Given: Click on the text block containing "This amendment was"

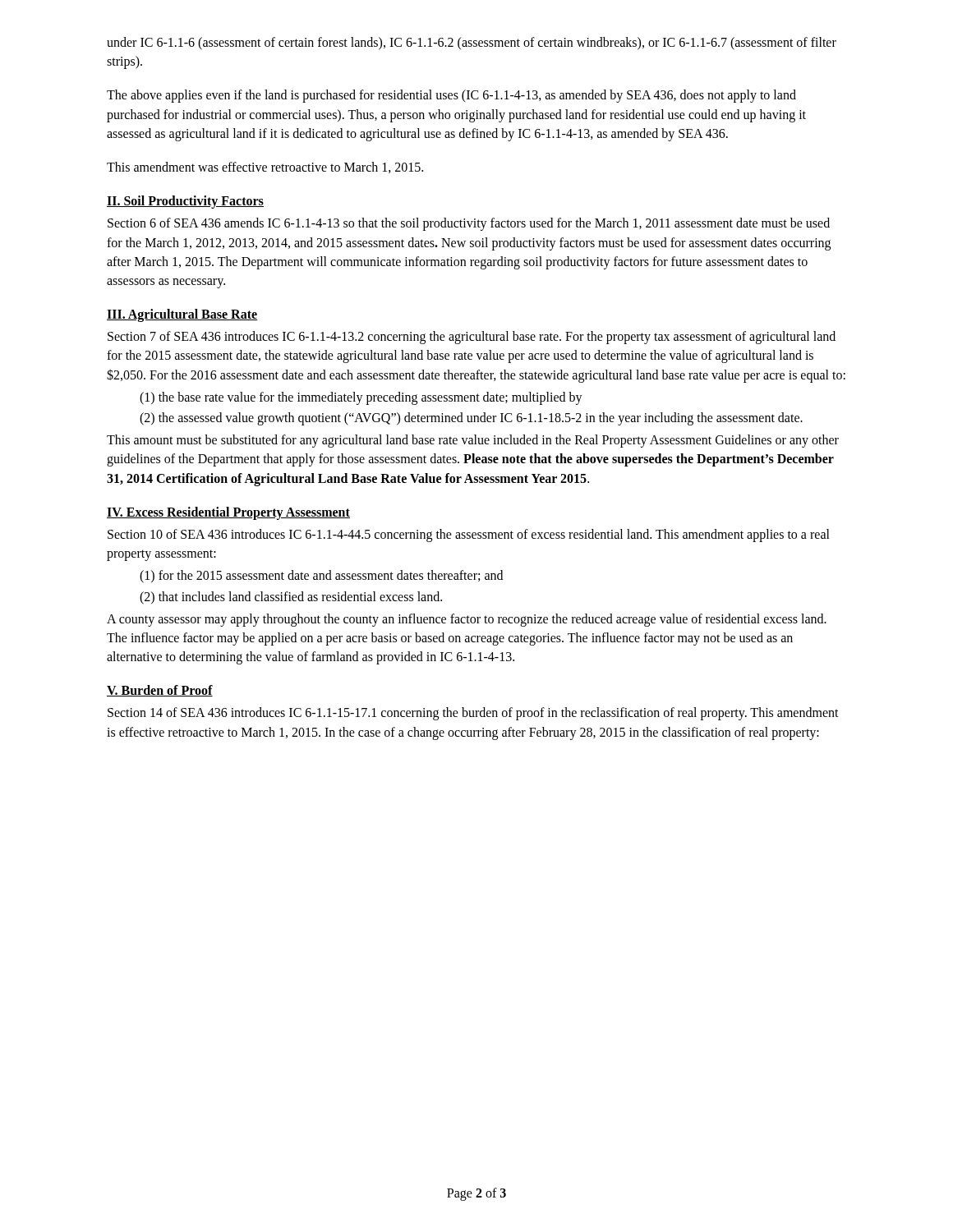Looking at the screenshot, I should pyautogui.click(x=265, y=167).
